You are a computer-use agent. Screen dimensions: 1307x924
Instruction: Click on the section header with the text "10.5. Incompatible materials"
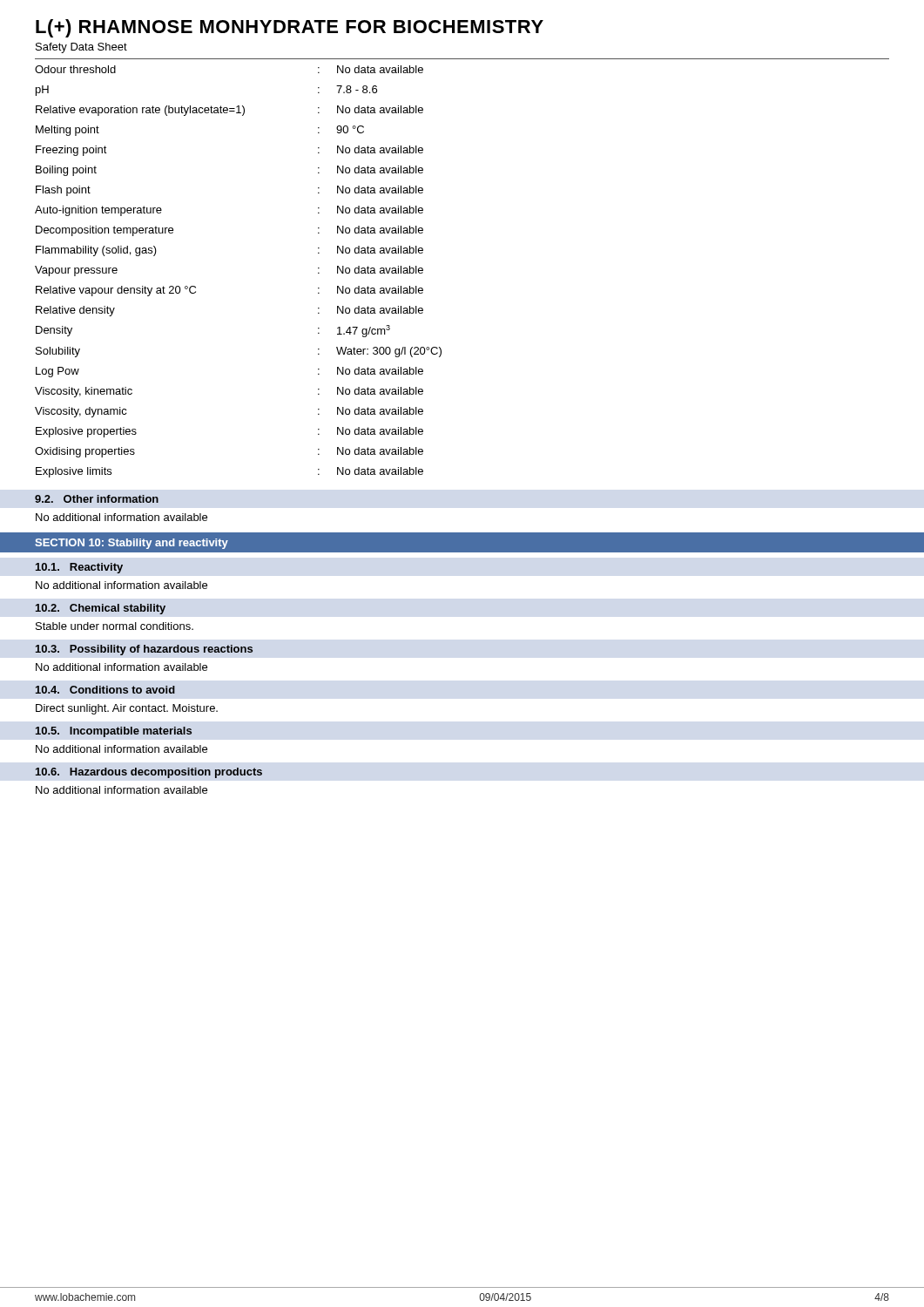click(x=114, y=731)
